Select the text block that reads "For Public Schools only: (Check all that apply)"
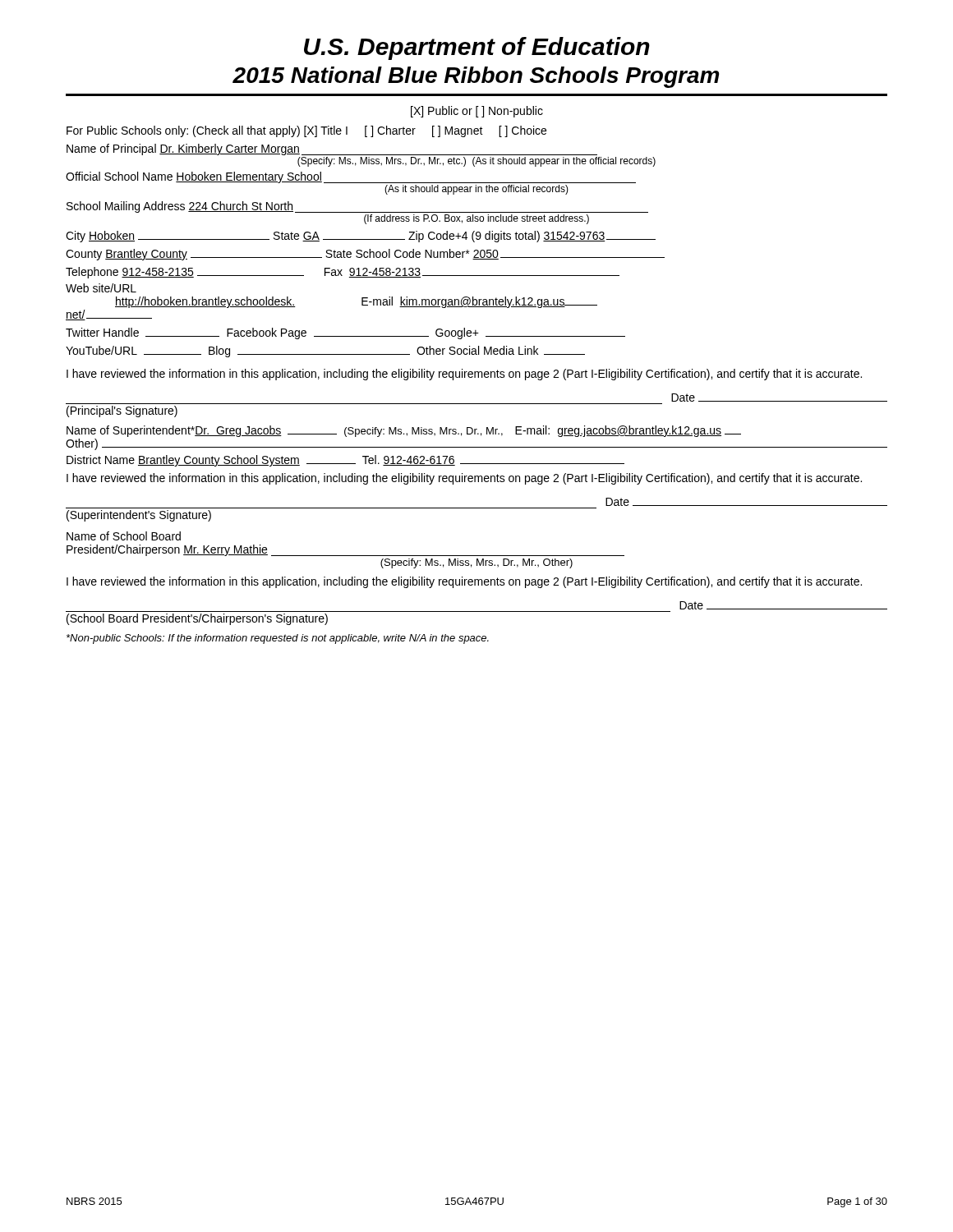Image resolution: width=953 pixels, height=1232 pixels. (306, 131)
